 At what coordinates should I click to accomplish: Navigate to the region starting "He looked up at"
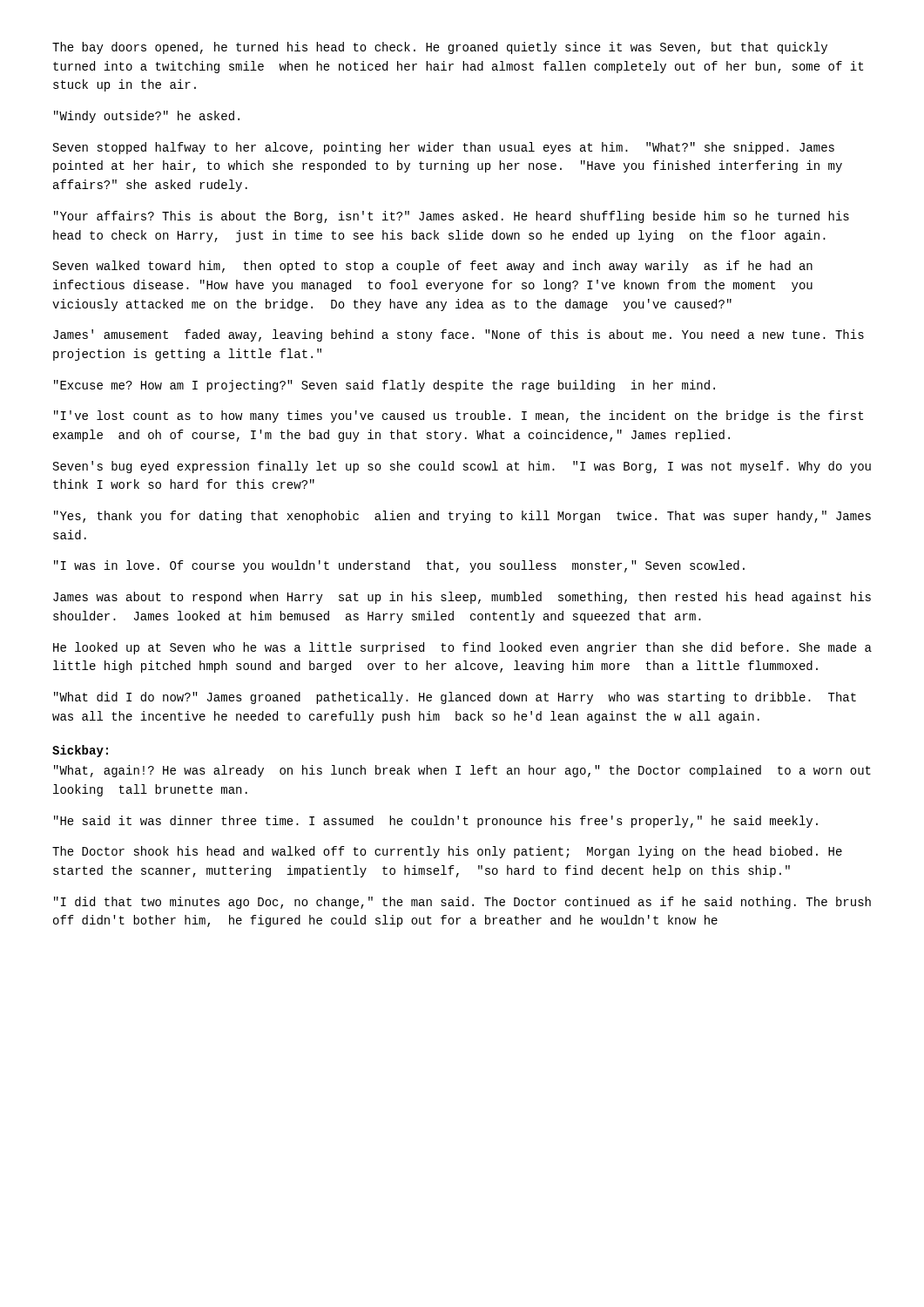pos(462,657)
